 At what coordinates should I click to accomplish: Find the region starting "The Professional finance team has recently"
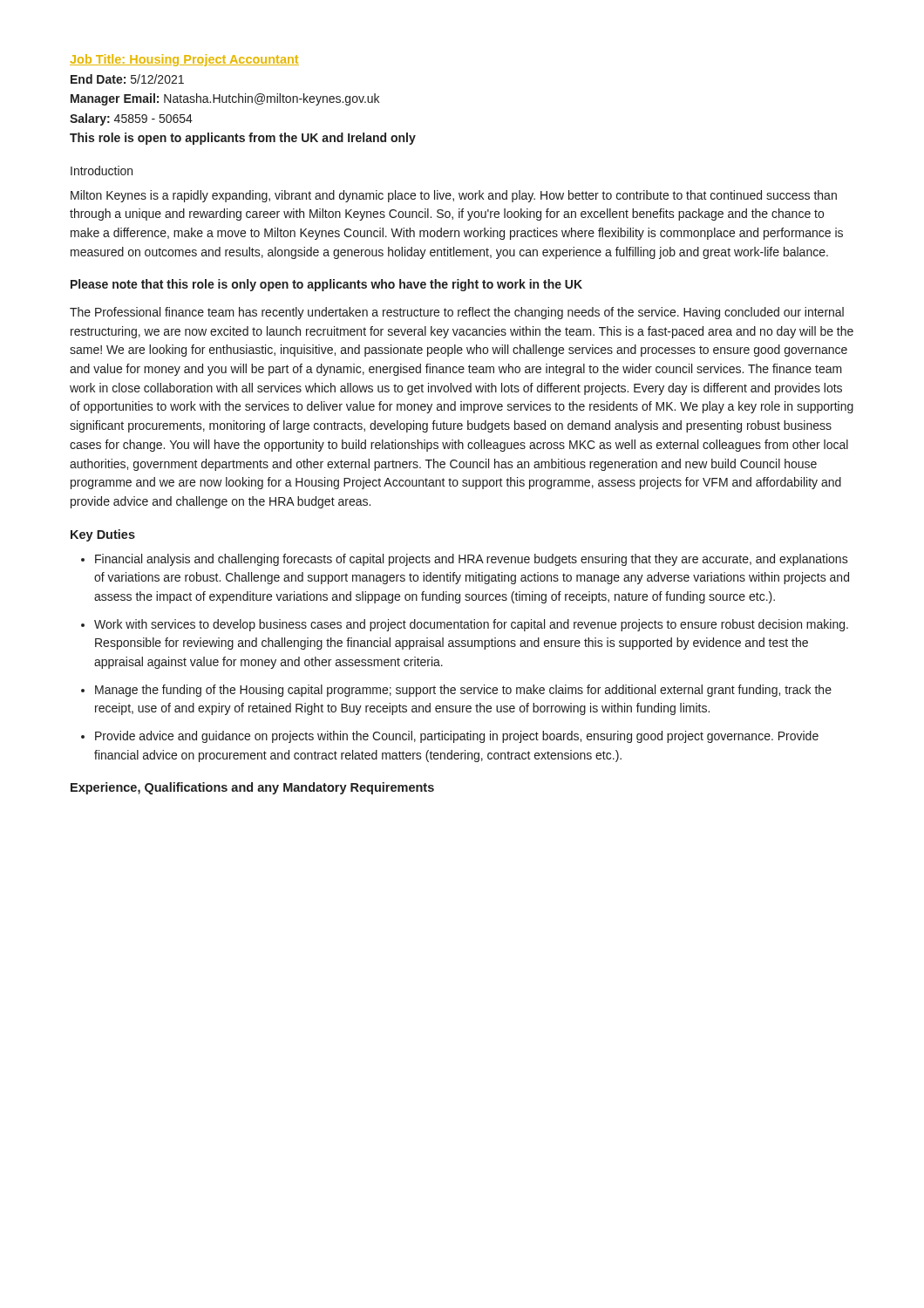tap(462, 407)
